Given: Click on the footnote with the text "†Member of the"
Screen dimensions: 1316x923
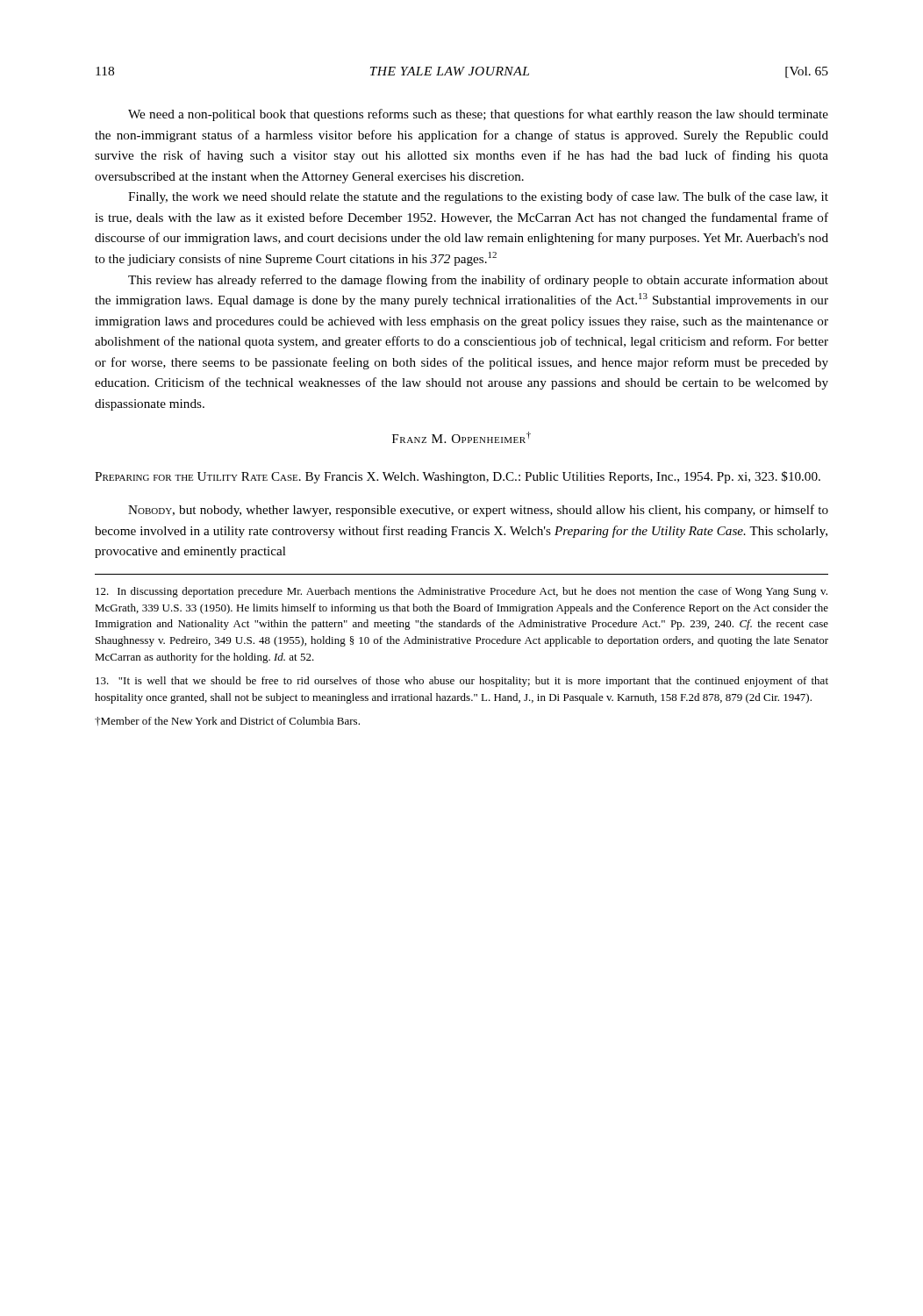Looking at the screenshot, I should (227, 721).
